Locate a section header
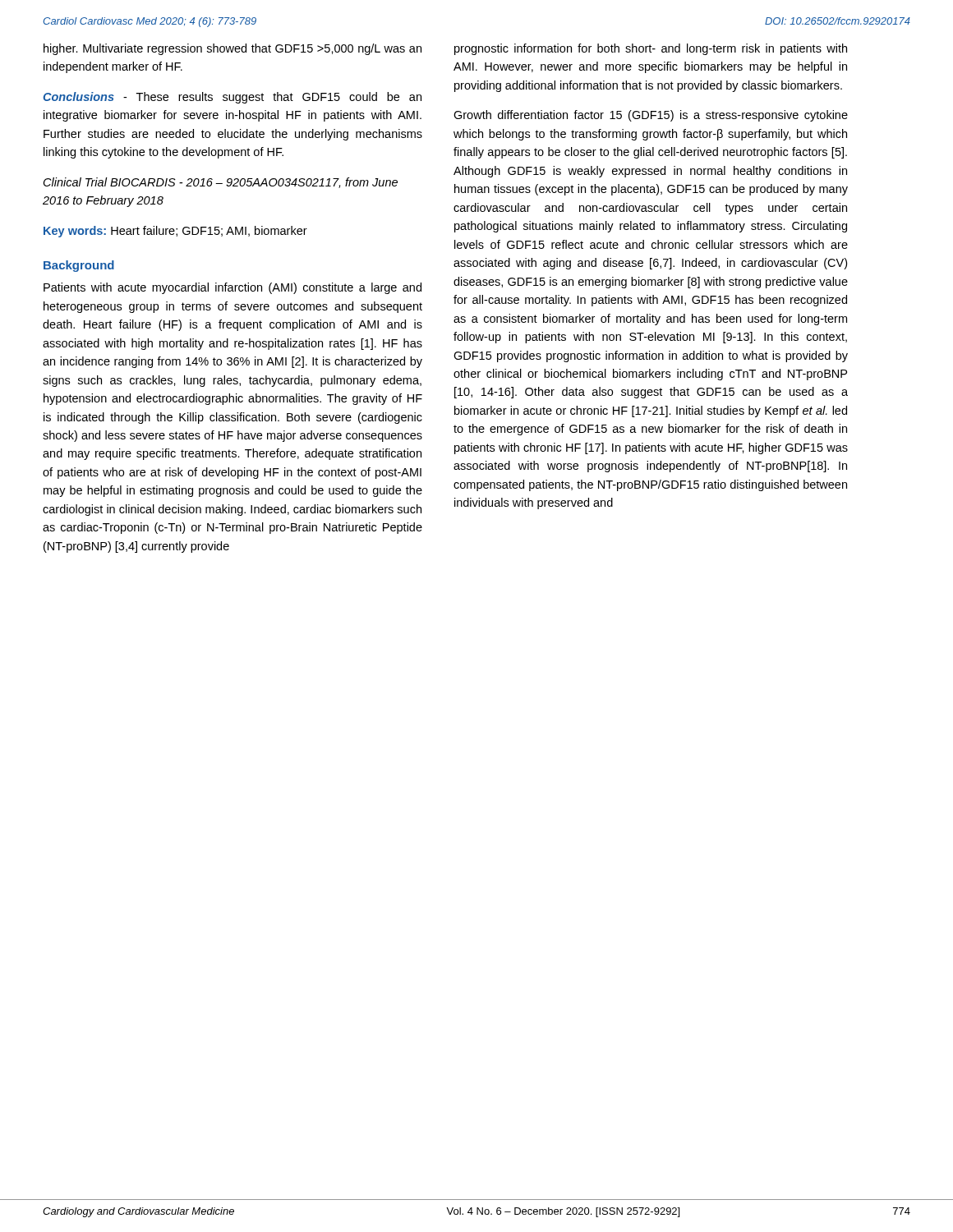The height and width of the screenshot is (1232, 953). pyautogui.click(x=79, y=265)
